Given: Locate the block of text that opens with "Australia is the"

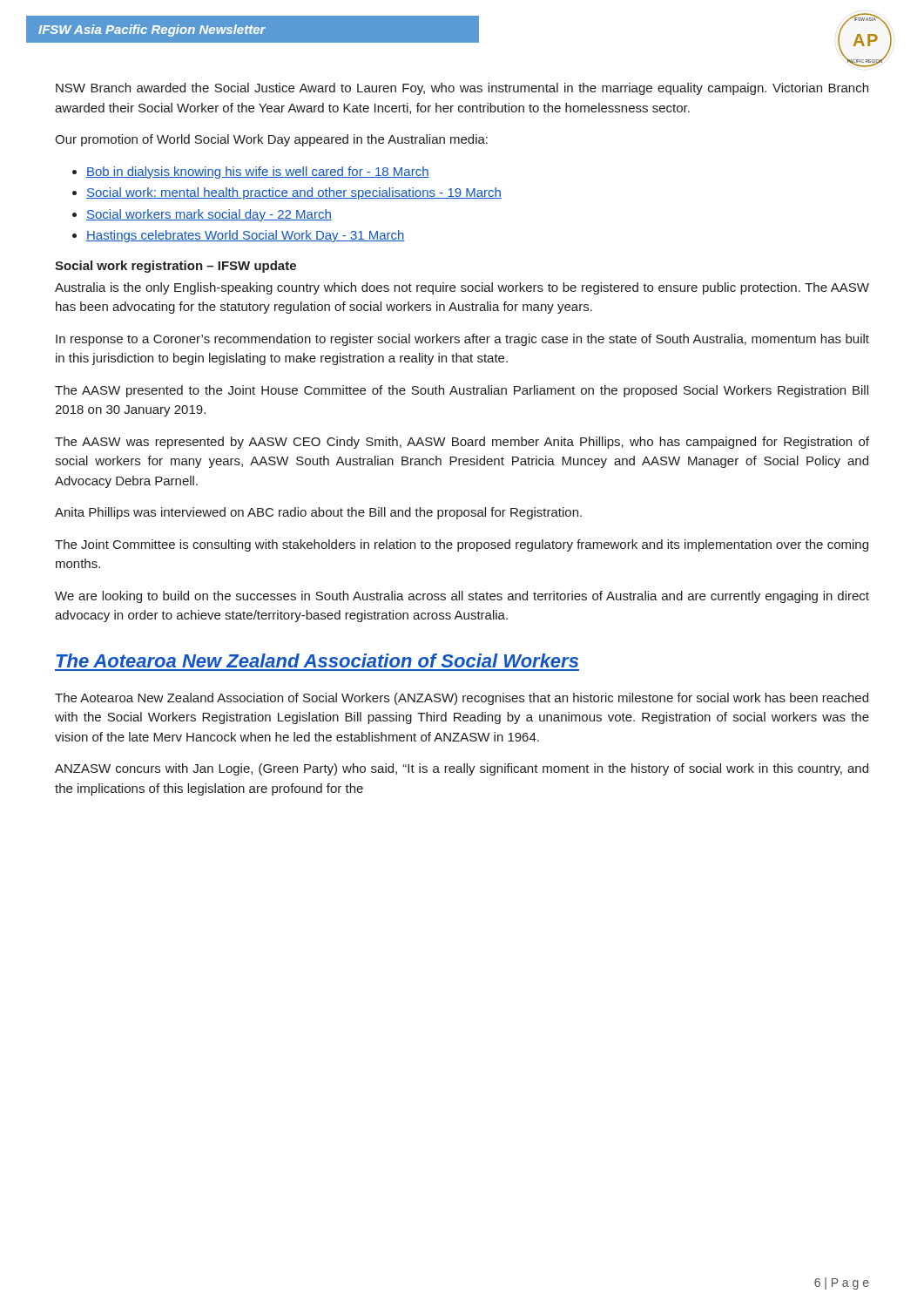Looking at the screenshot, I should [x=462, y=296].
